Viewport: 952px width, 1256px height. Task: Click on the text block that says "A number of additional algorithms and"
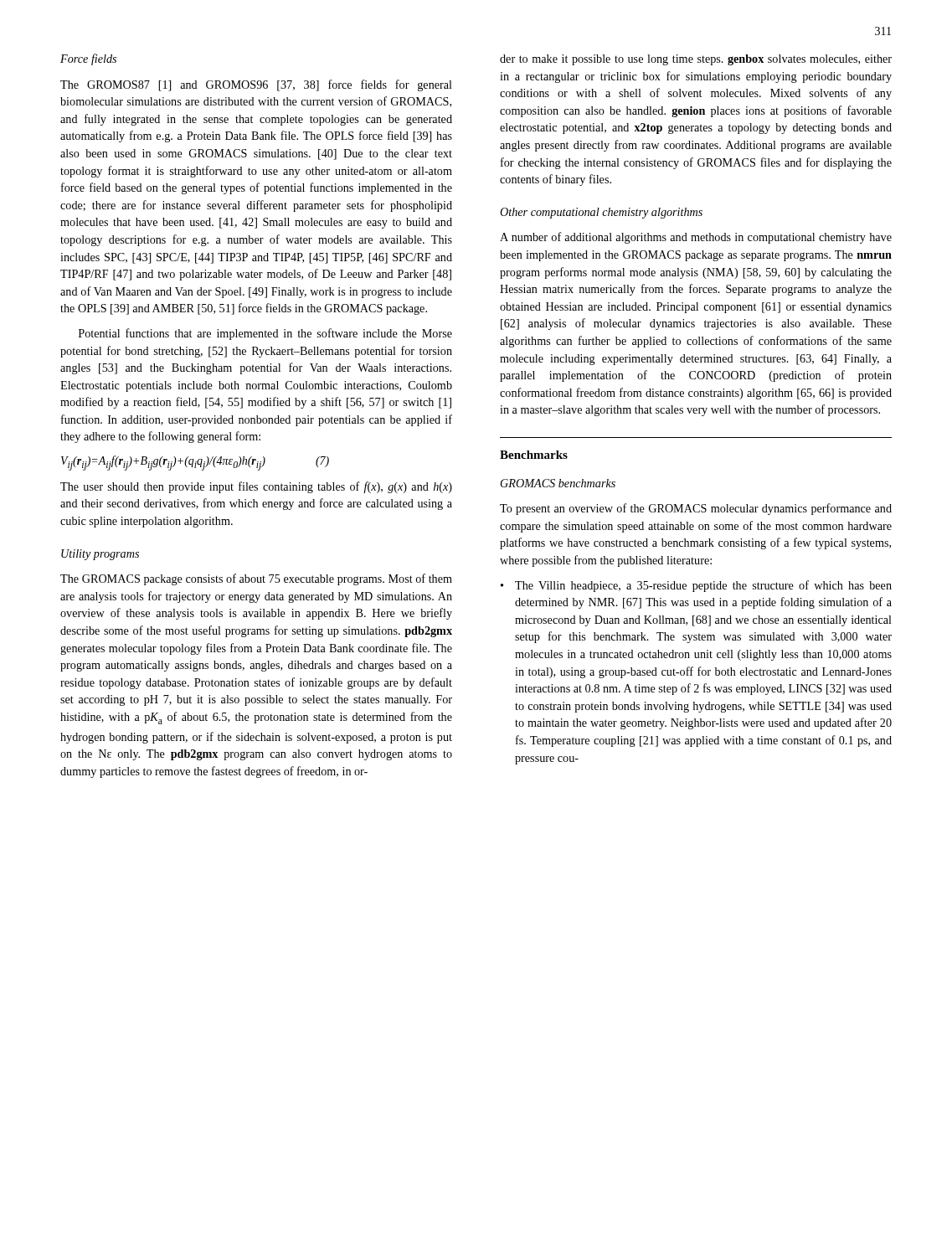click(696, 324)
